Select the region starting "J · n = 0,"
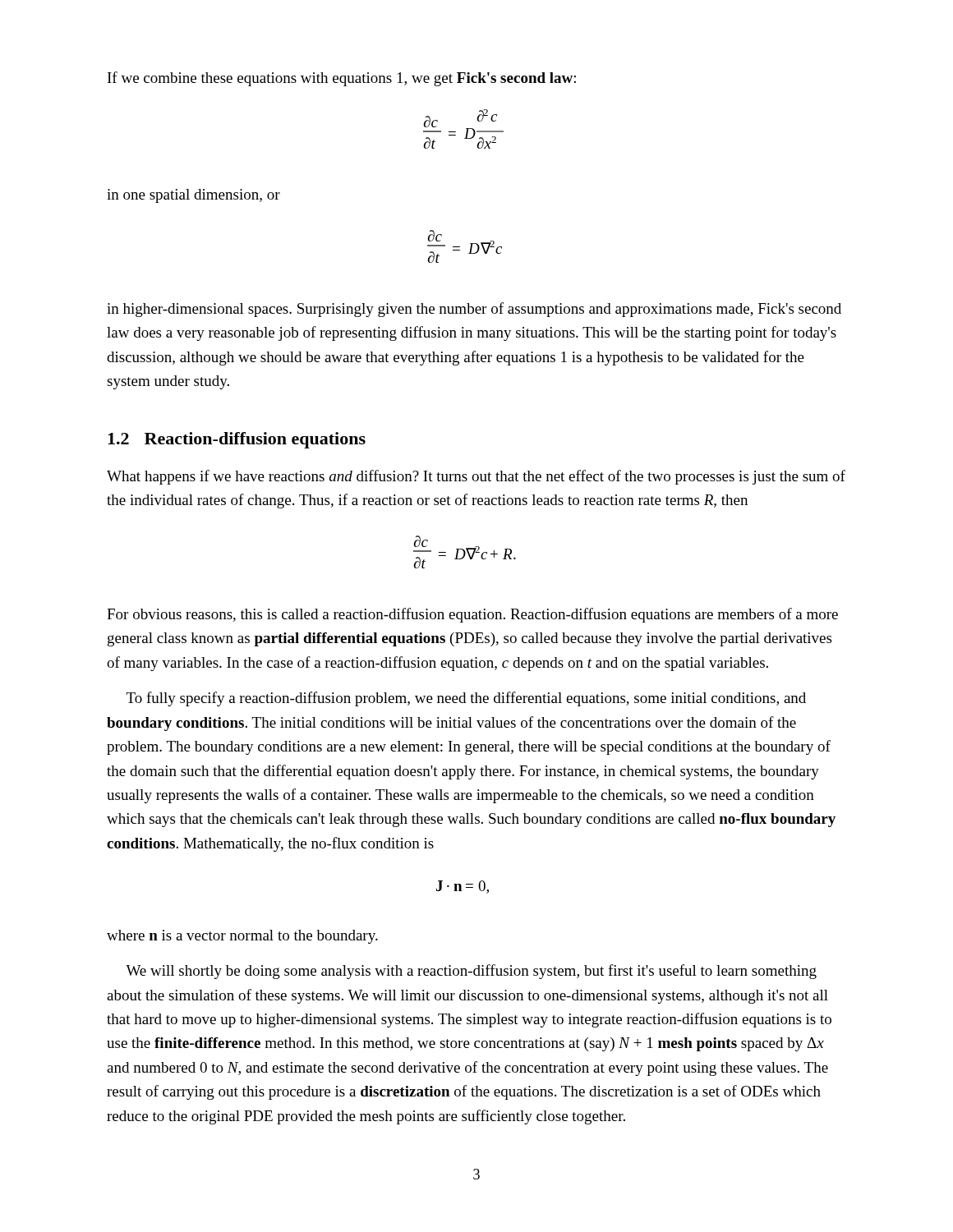Viewport: 953px width, 1232px height. [476, 886]
